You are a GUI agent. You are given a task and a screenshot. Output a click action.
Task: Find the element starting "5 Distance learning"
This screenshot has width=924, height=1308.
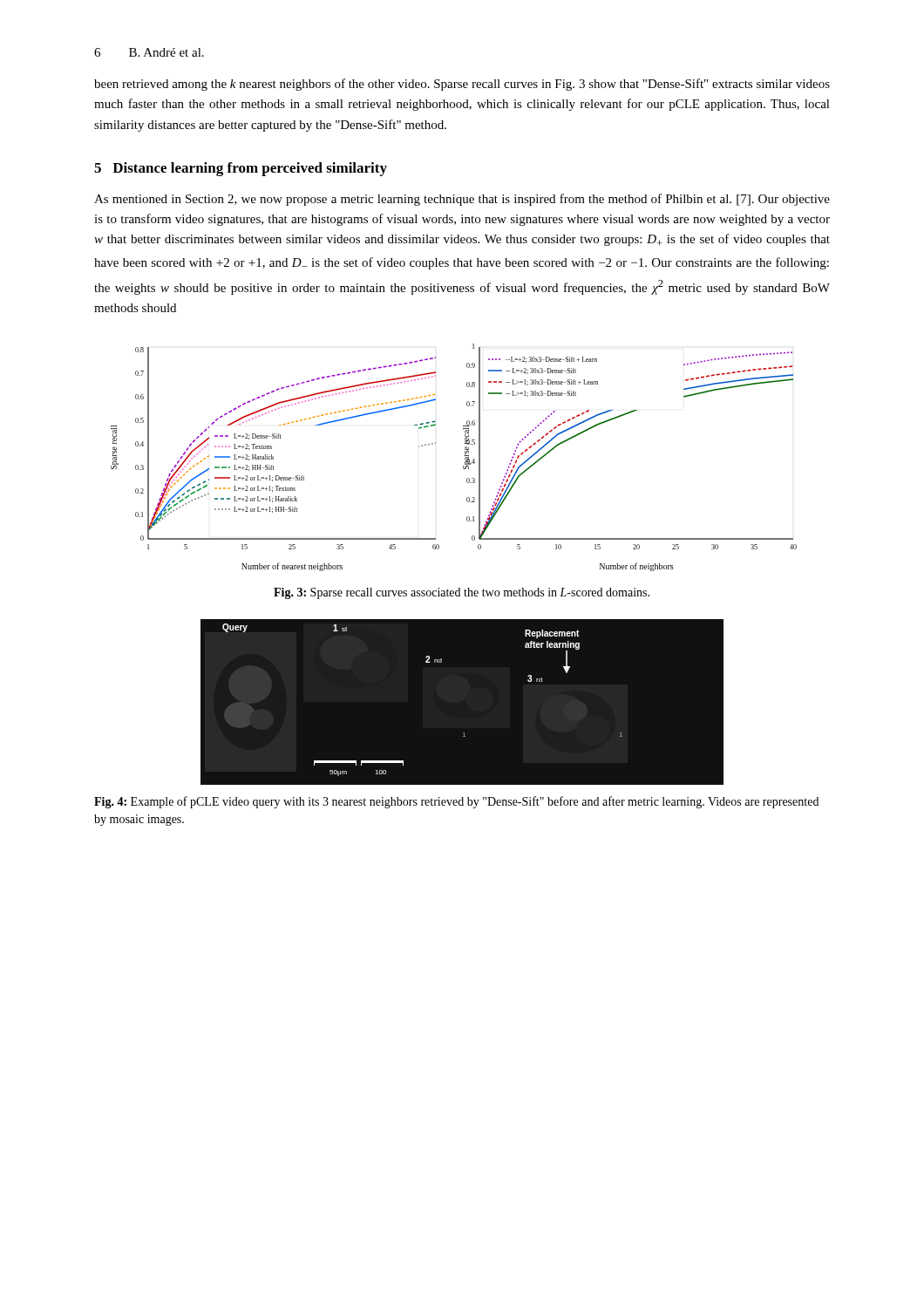pos(241,168)
